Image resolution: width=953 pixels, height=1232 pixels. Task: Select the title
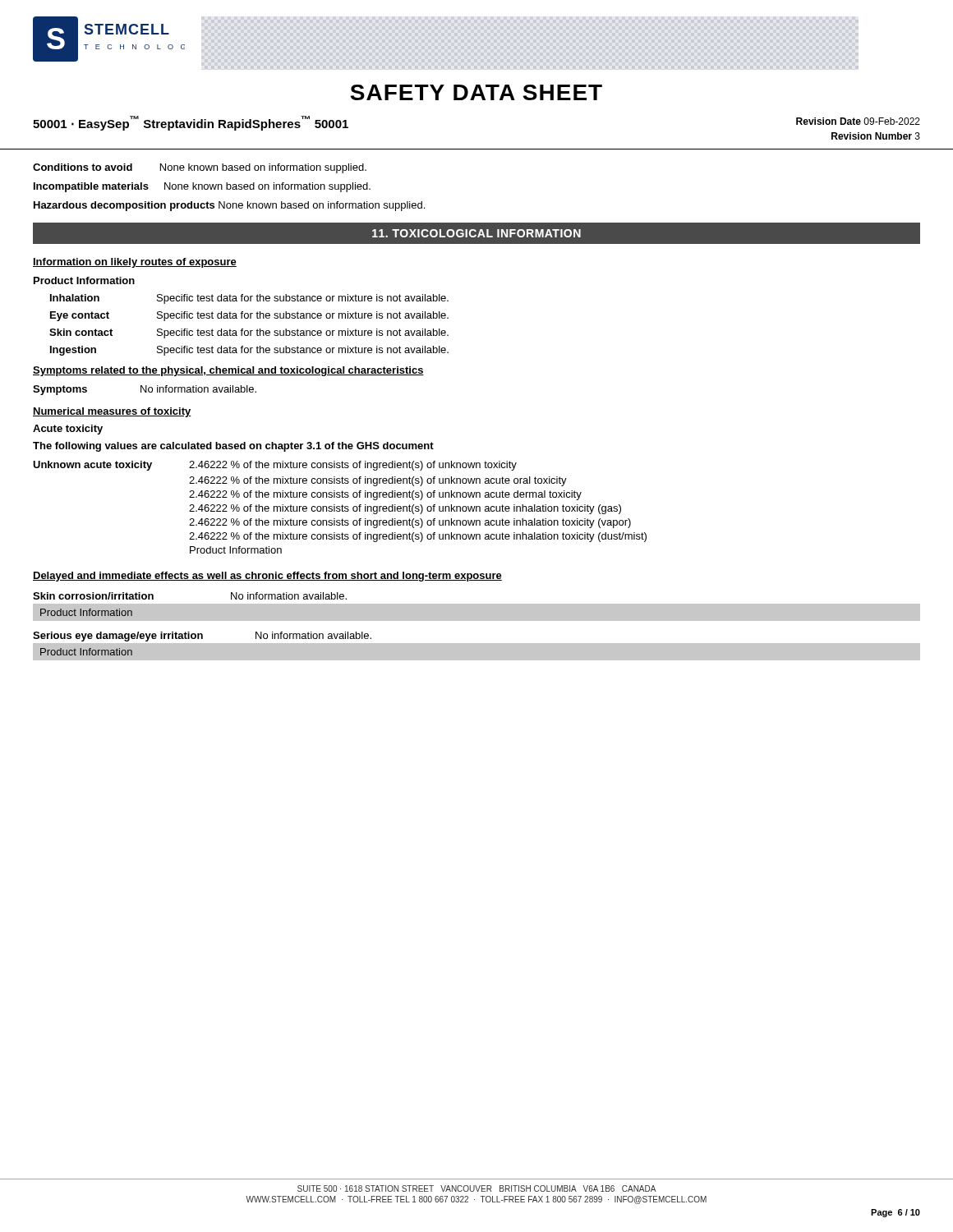tap(476, 92)
